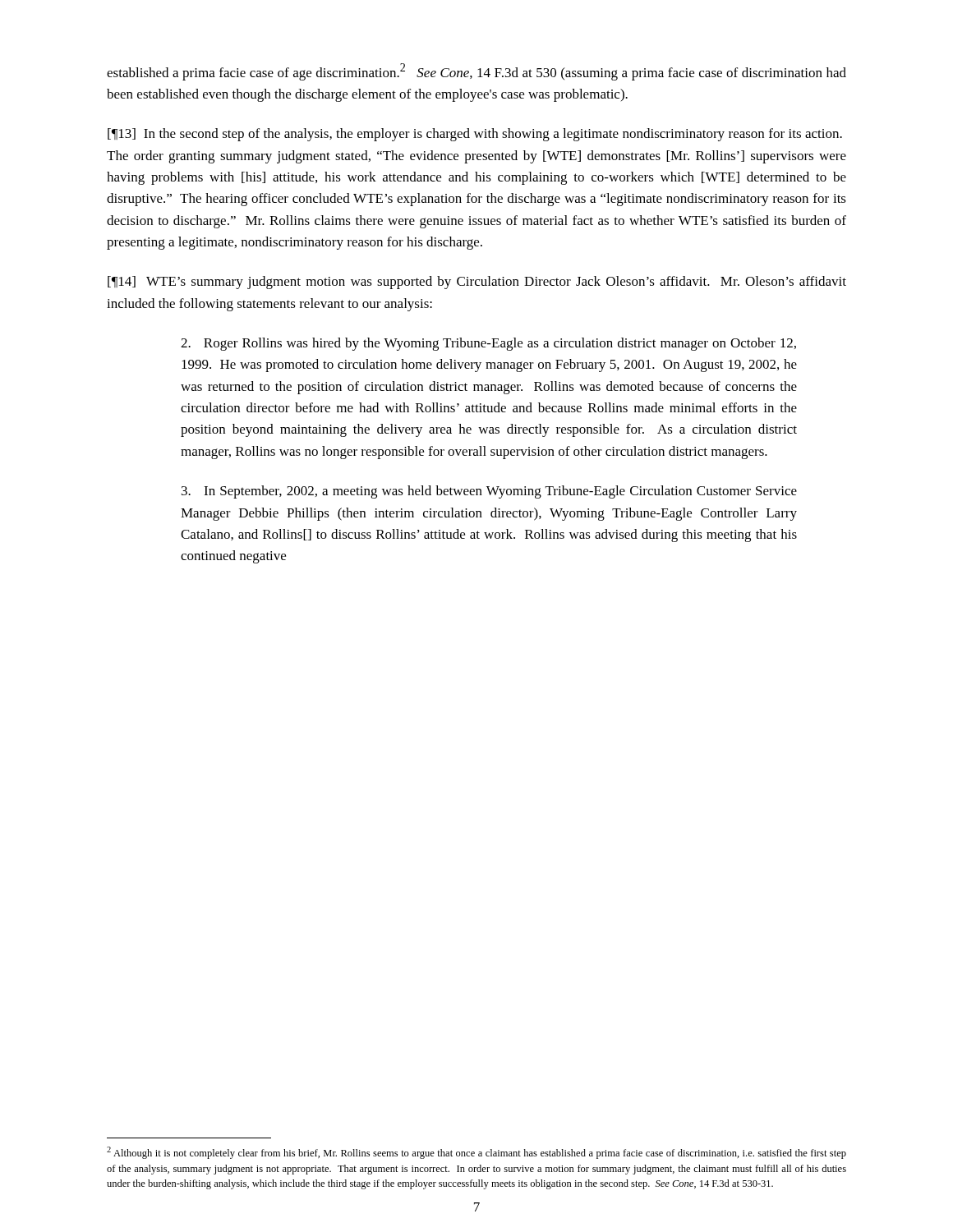The image size is (953, 1232).
Task: Select the text block with the text "[¶13] In the second step of the"
Action: (x=476, y=188)
